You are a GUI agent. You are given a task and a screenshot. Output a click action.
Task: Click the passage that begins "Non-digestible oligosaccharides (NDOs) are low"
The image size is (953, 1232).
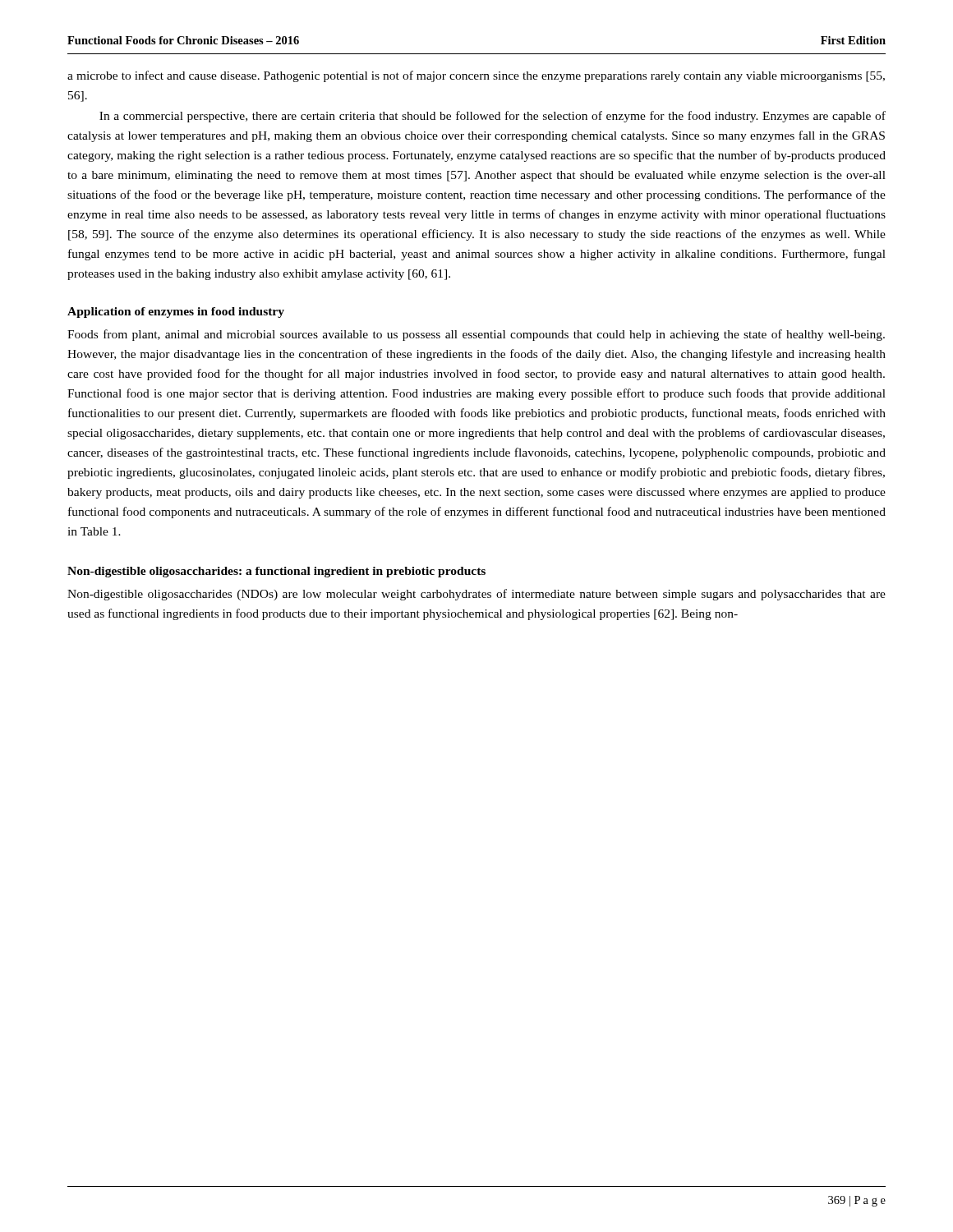[x=476, y=604]
